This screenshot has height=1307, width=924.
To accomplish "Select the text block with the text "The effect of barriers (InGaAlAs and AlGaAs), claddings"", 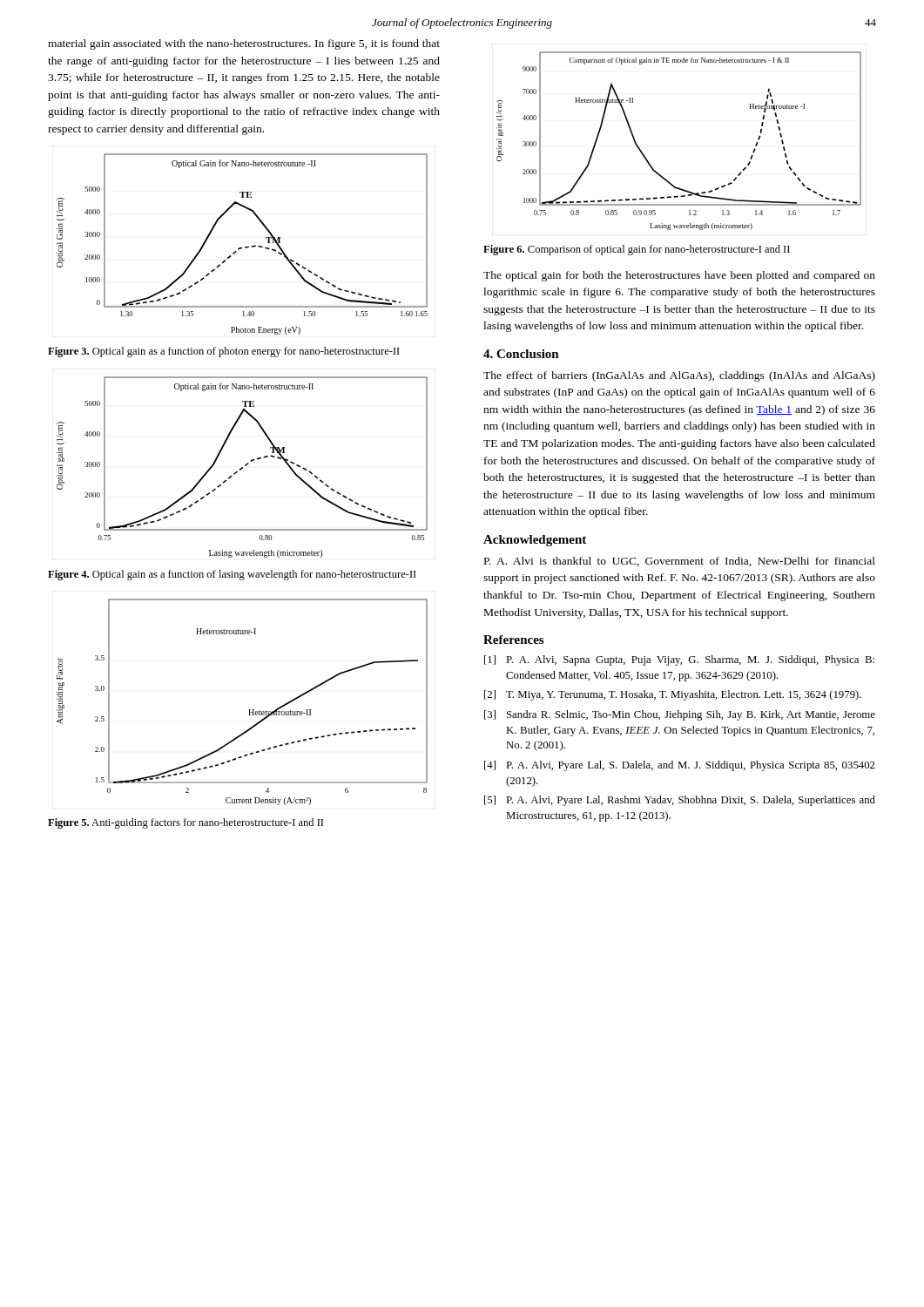I will [679, 443].
